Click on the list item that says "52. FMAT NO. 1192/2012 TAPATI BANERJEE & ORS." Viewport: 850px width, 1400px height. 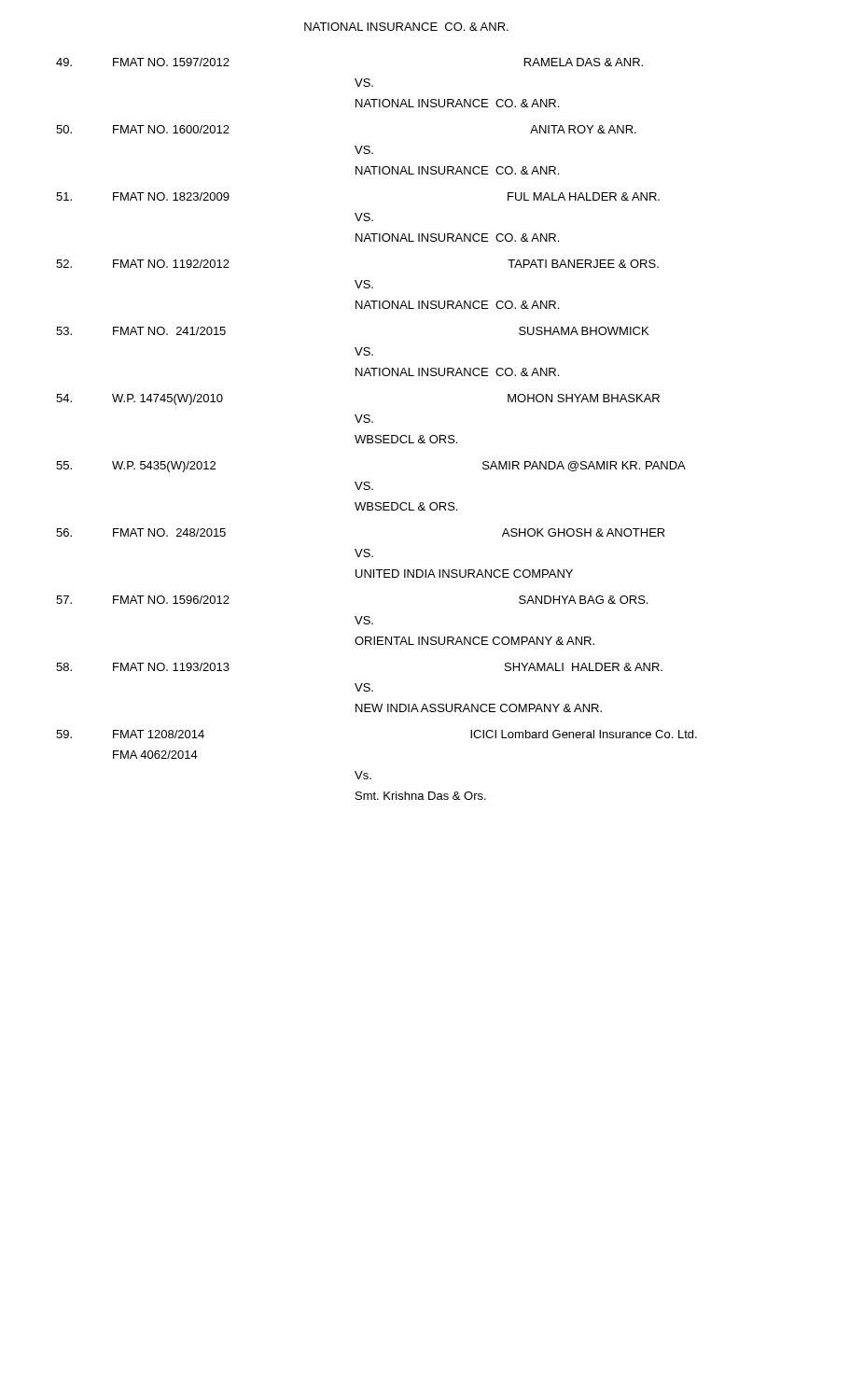click(x=67, y=264)
